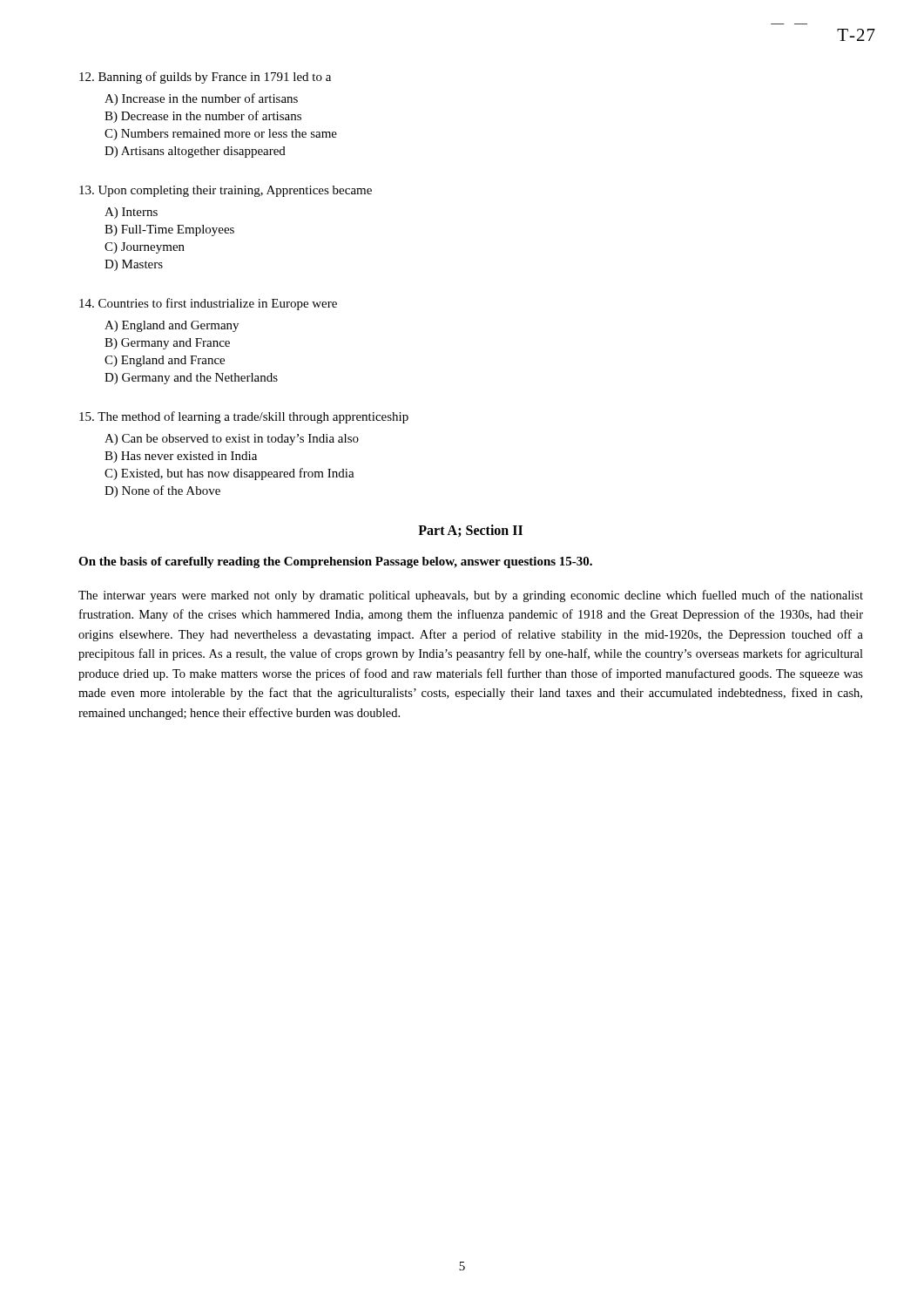Navigate to the element starting "C) England and France"

coord(165,360)
